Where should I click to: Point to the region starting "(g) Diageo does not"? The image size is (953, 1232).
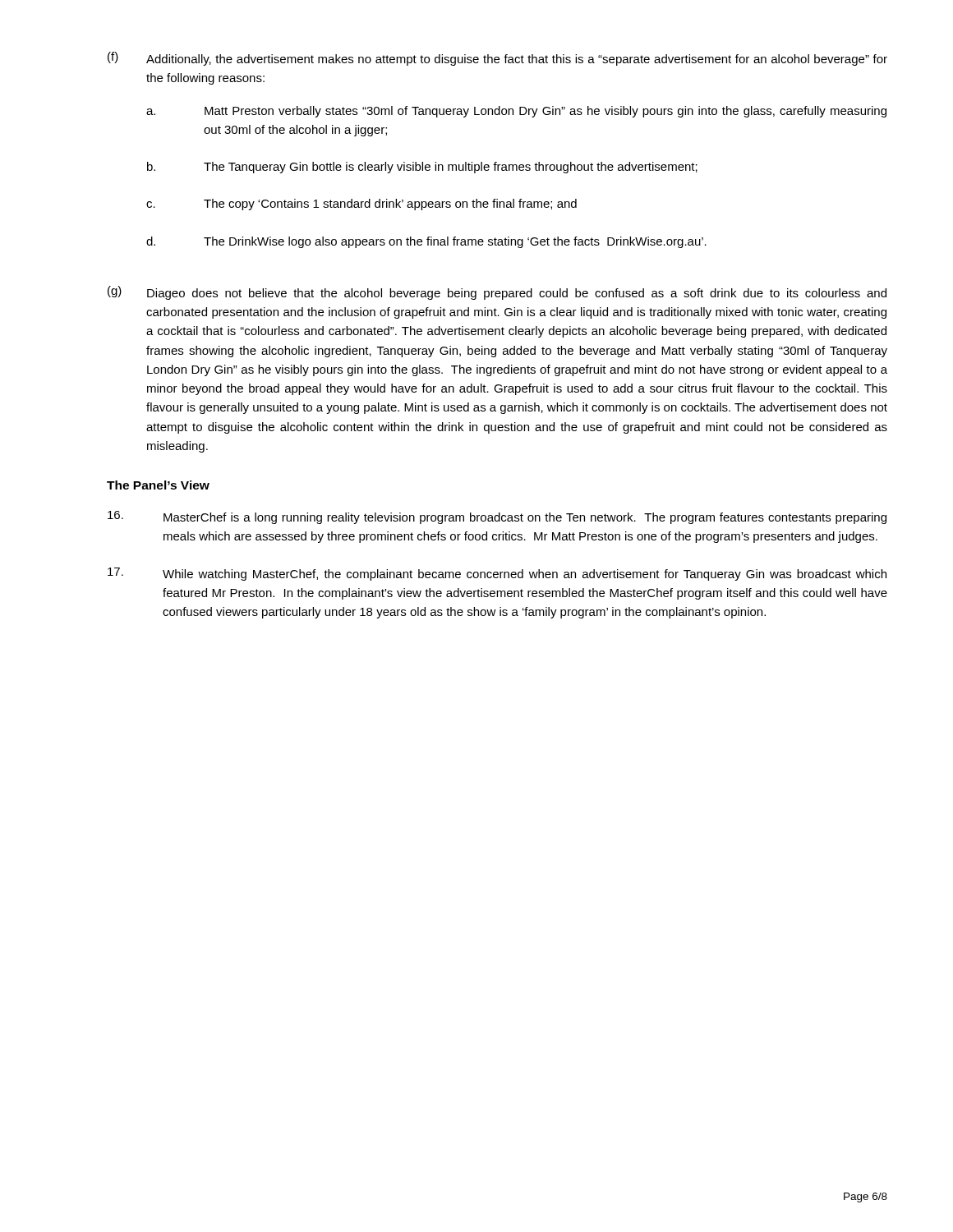tap(497, 369)
